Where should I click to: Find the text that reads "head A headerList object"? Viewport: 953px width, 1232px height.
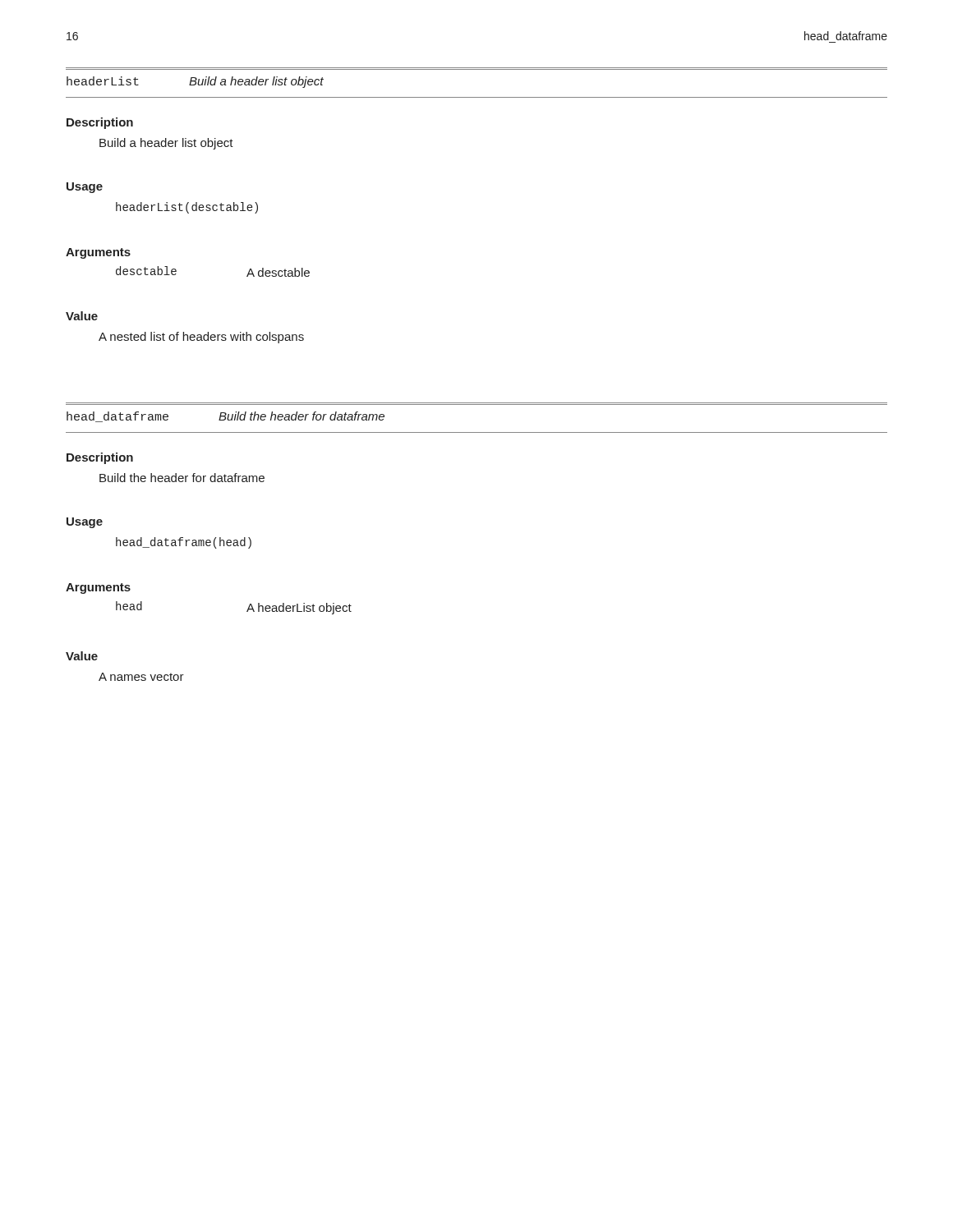coord(132,607)
